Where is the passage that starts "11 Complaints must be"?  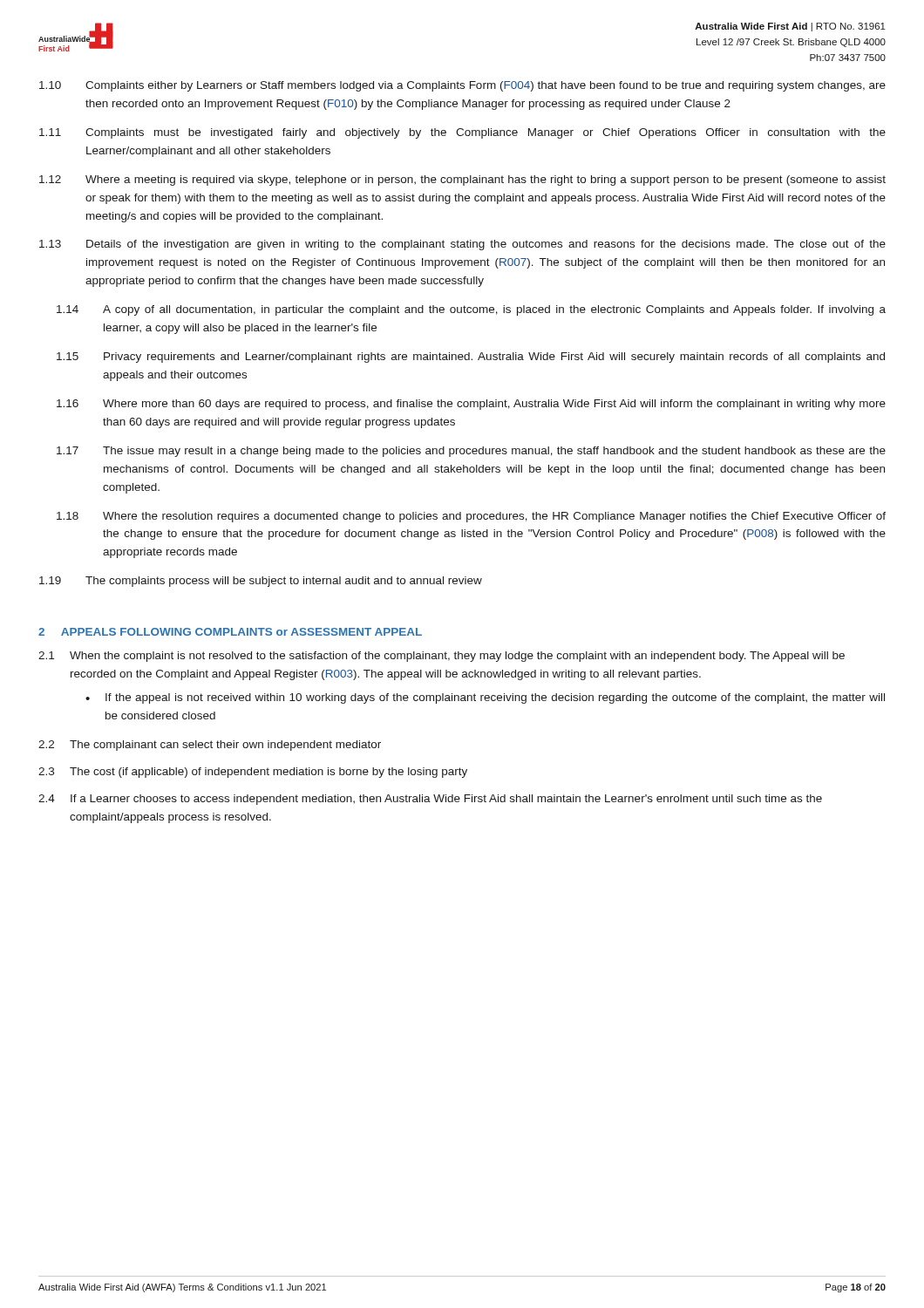[x=462, y=142]
